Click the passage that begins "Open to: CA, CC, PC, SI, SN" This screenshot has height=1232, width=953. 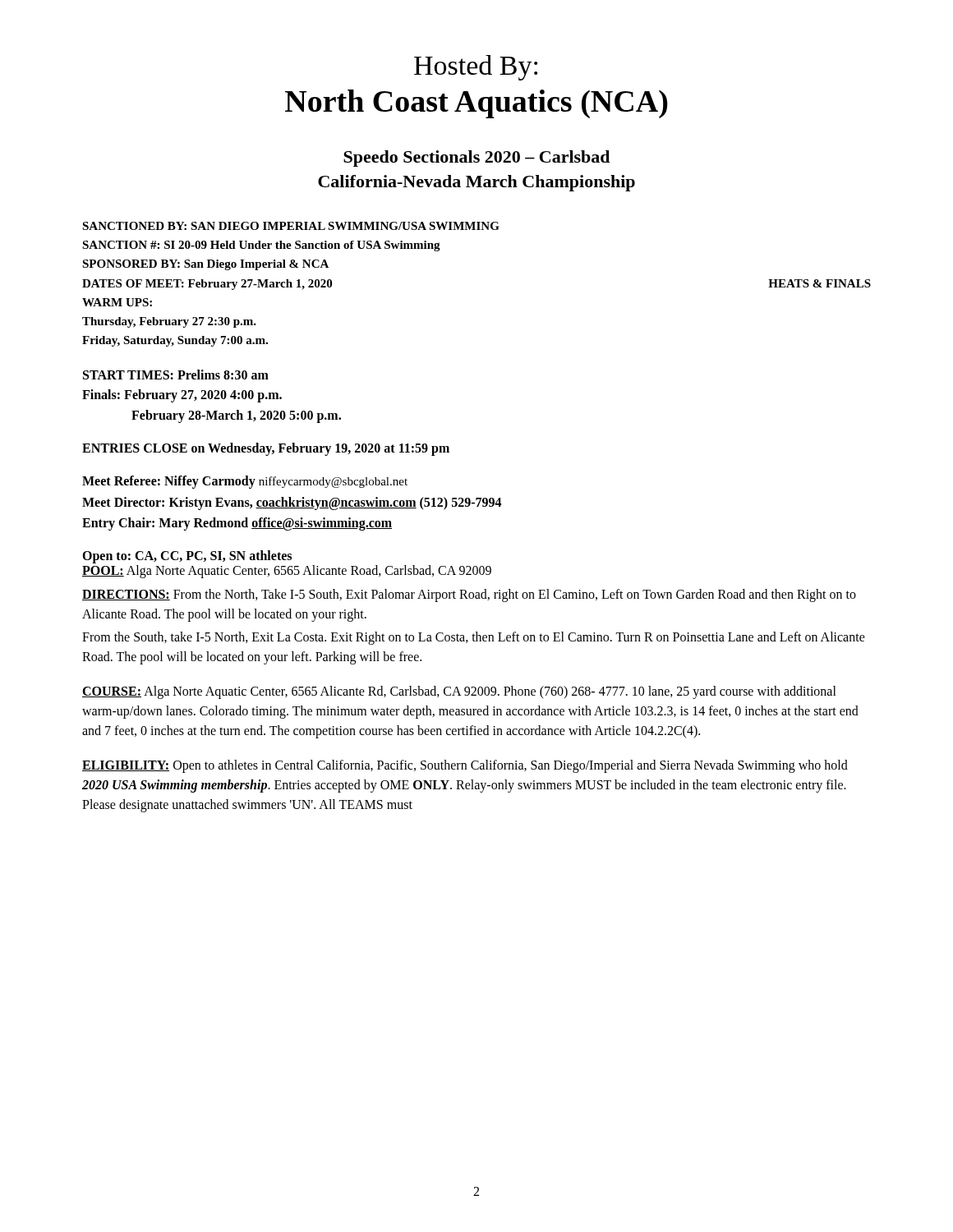[x=287, y=563]
